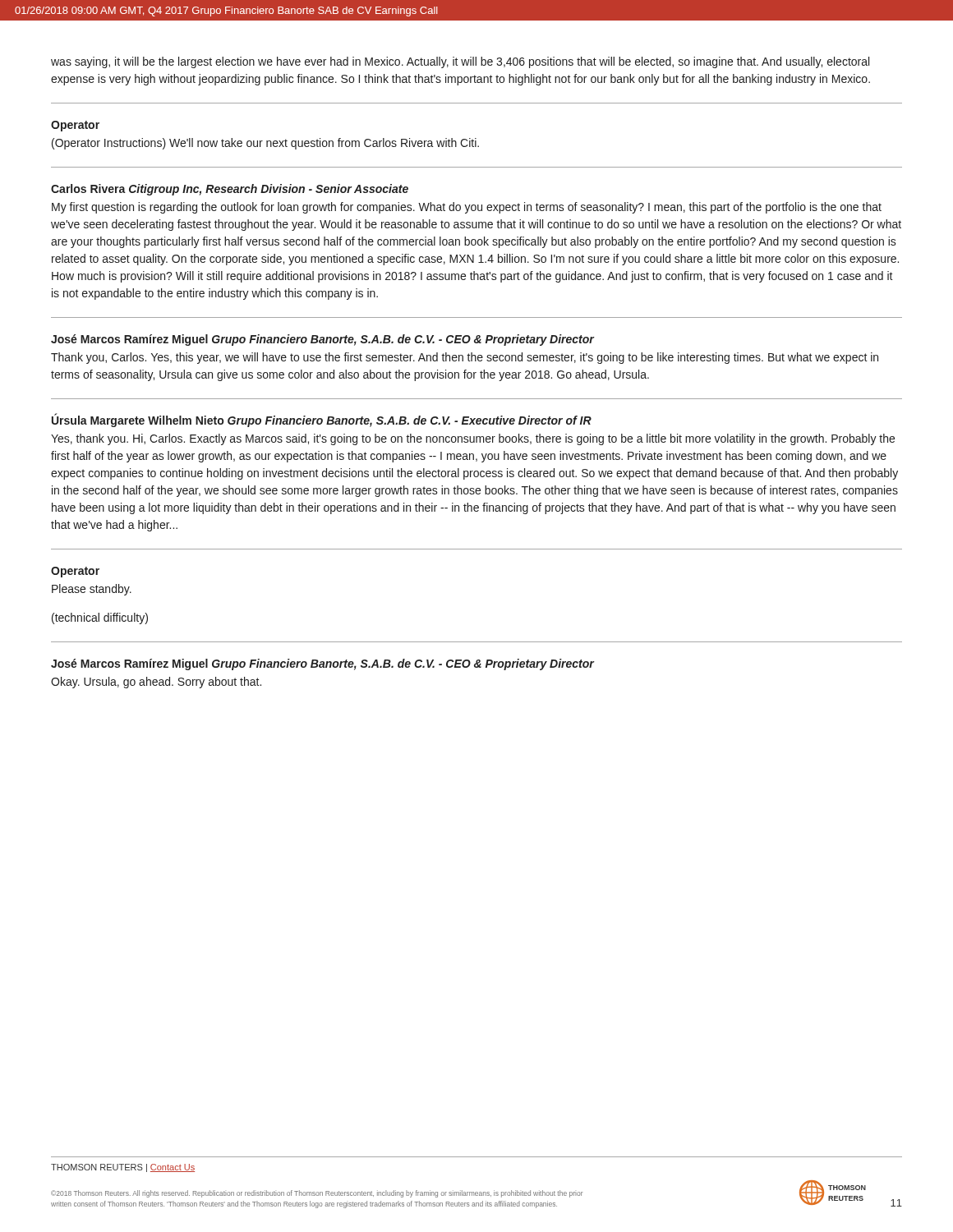This screenshot has height=1232, width=953.
Task: Where does it say "(technical difficulty)"?
Action: (x=100, y=618)
